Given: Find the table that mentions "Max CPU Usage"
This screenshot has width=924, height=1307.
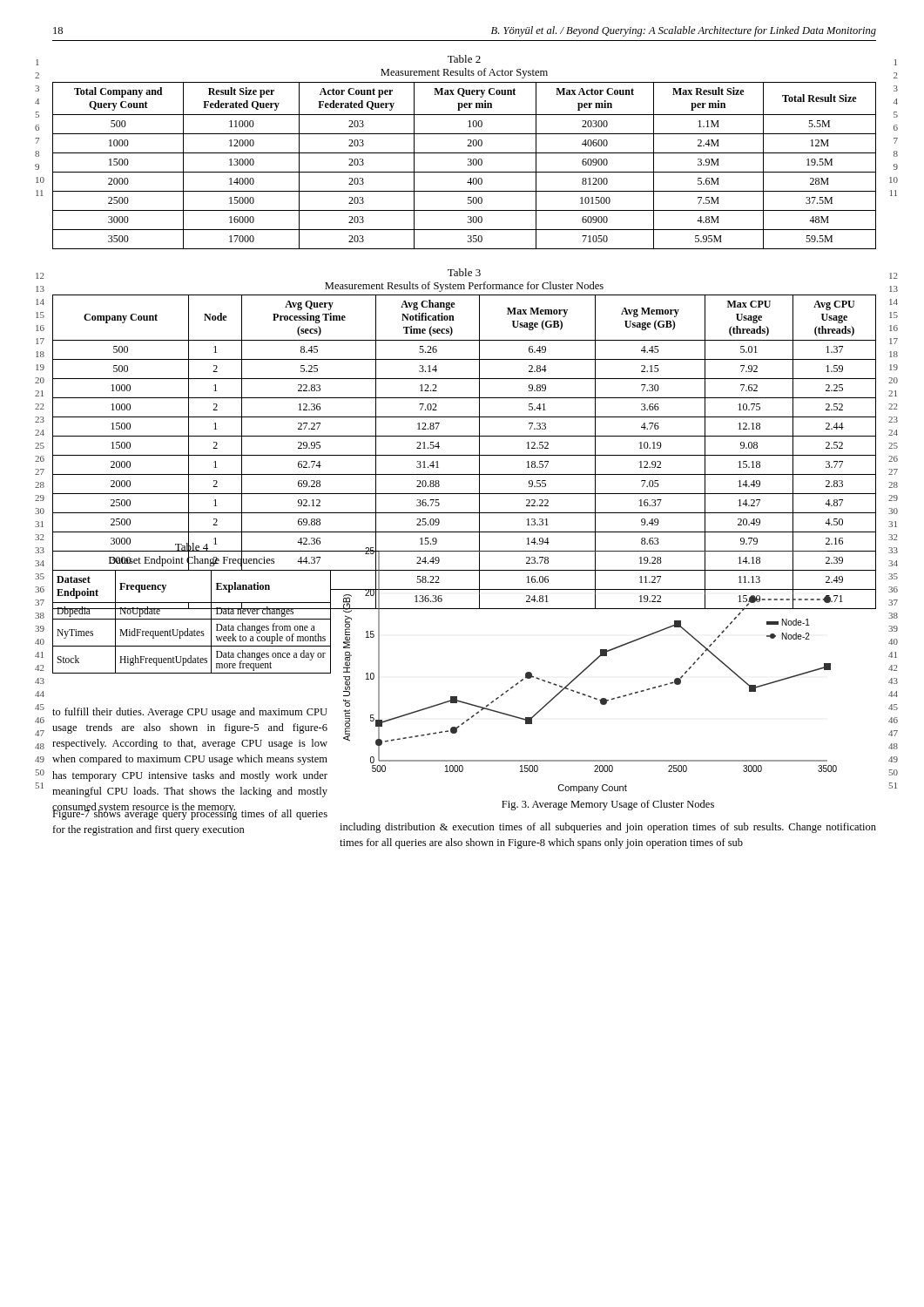Looking at the screenshot, I should coord(464,452).
